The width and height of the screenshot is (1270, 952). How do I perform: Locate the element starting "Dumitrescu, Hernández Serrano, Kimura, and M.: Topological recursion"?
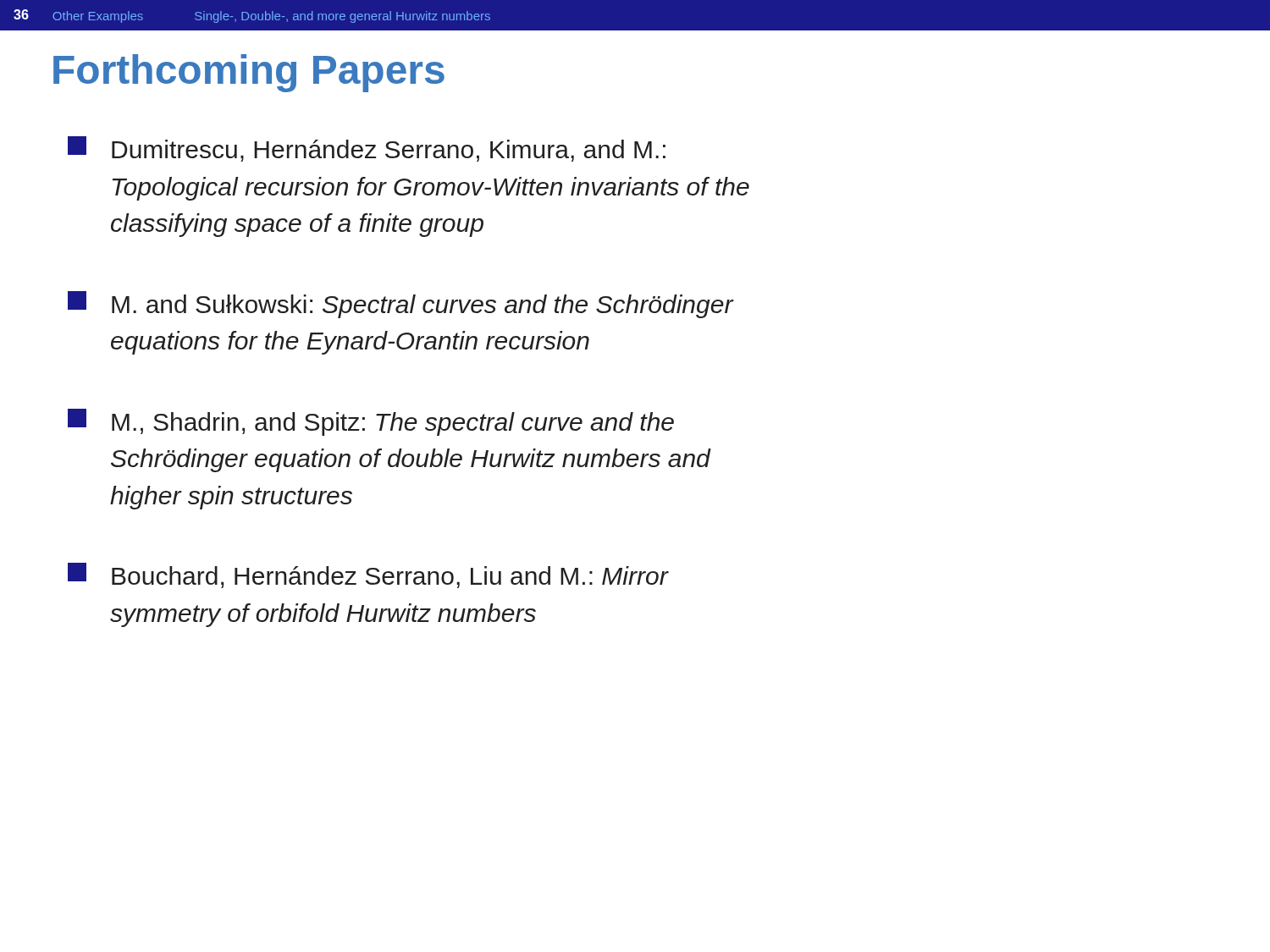tap(409, 186)
